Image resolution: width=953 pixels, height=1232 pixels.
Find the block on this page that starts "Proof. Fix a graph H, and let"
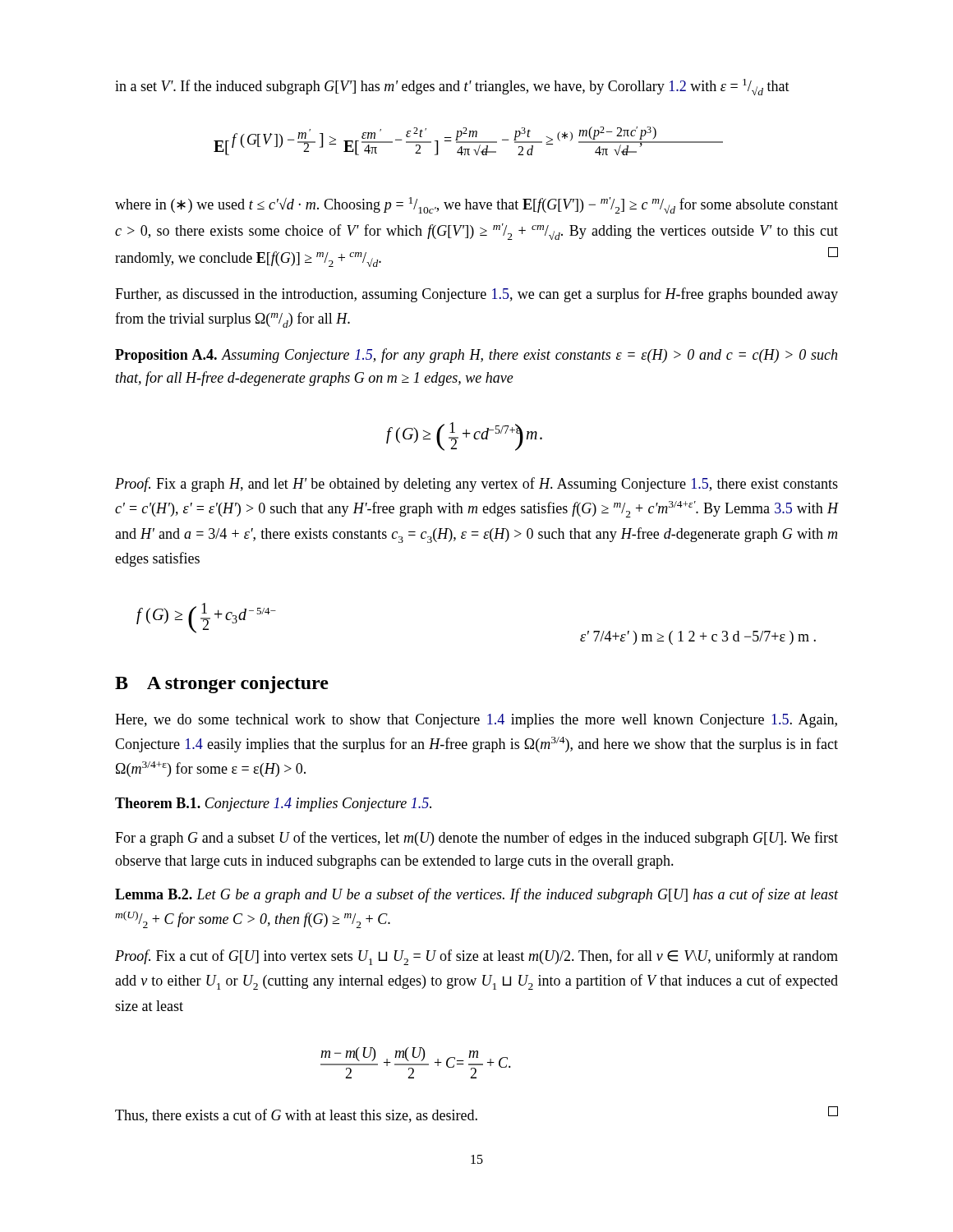tap(476, 521)
